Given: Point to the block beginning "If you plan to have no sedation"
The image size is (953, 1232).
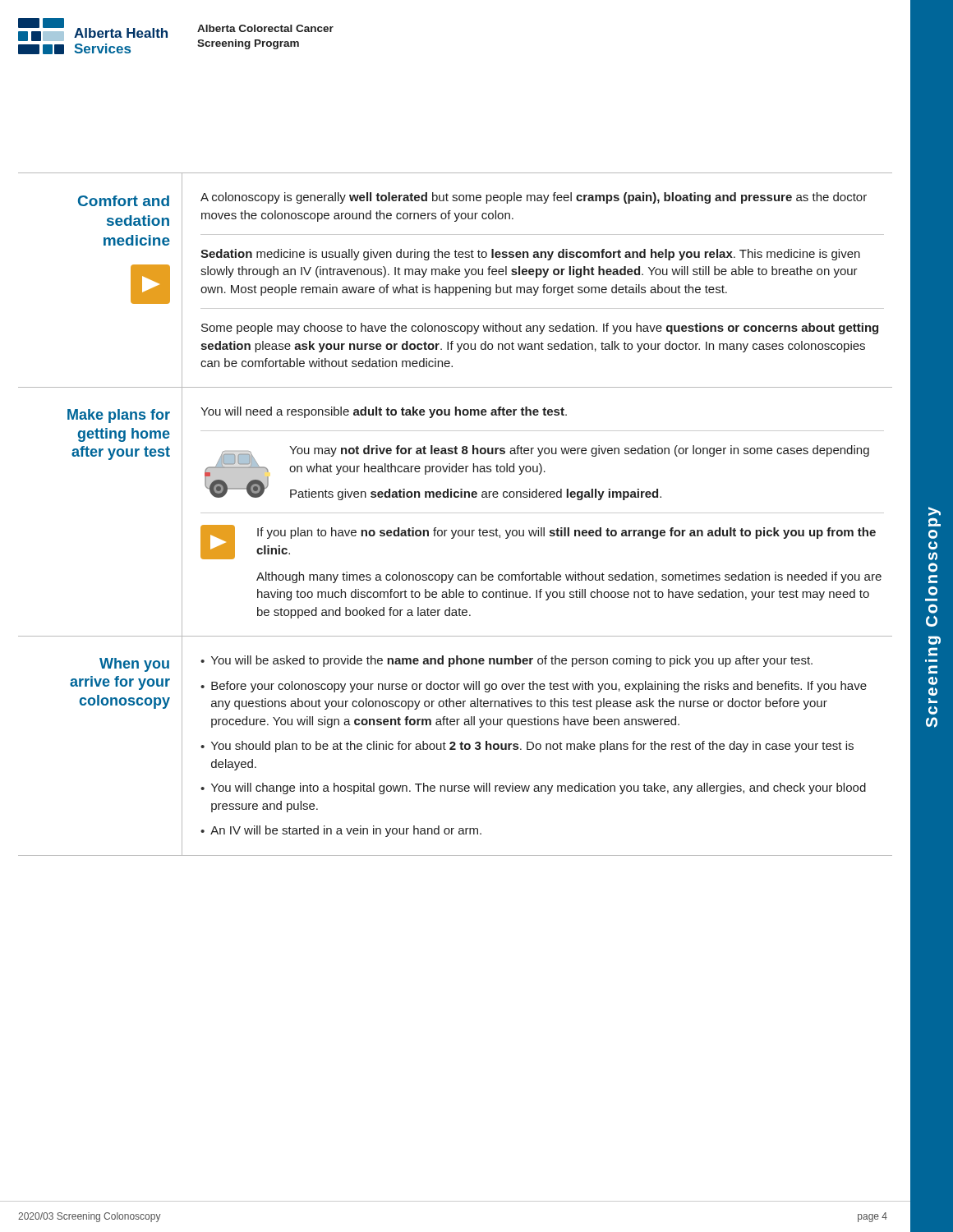Looking at the screenshot, I should tap(570, 572).
